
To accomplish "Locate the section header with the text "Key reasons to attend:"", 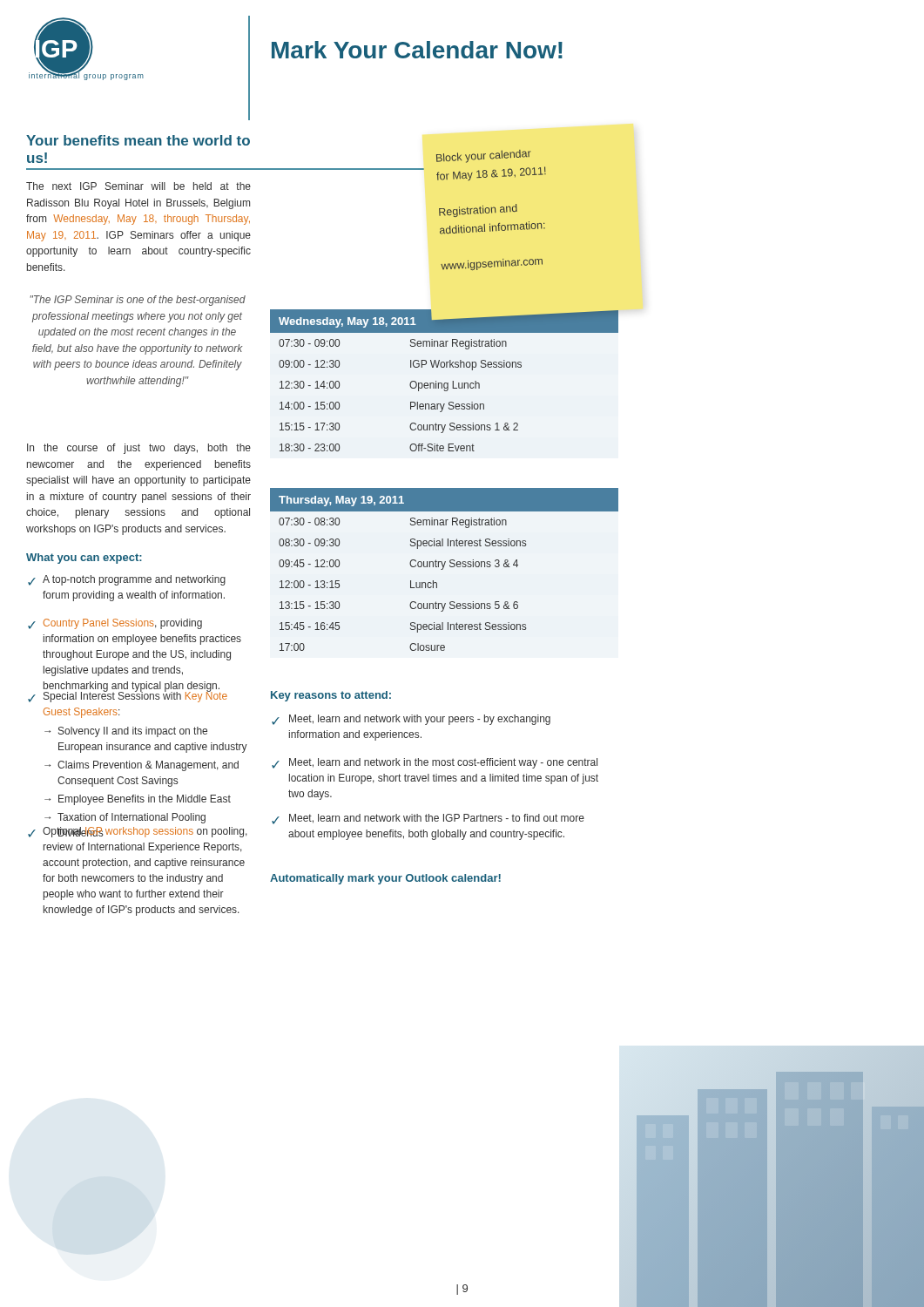I will [331, 695].
